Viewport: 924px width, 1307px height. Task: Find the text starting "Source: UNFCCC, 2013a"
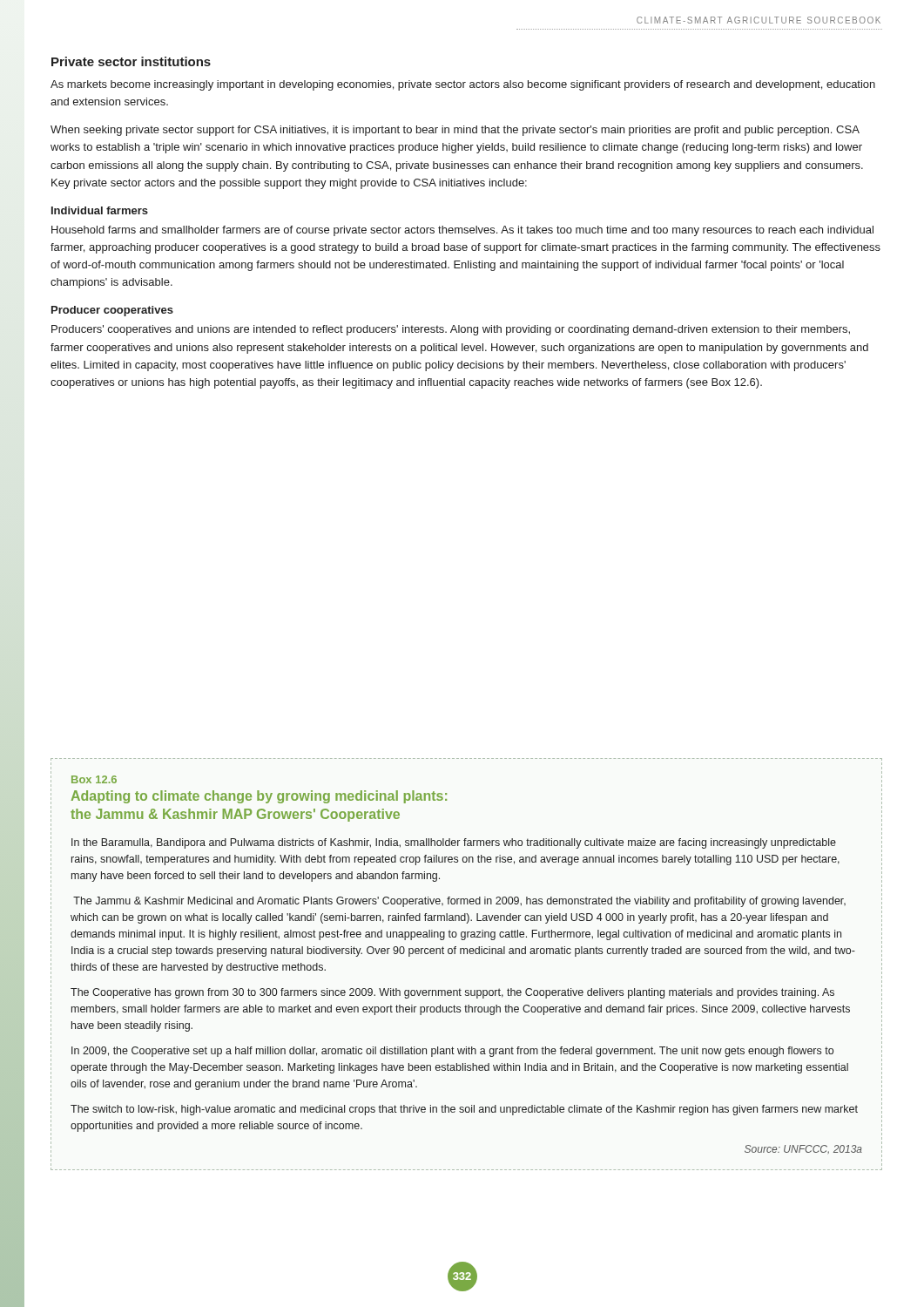tap(803, 1149)
